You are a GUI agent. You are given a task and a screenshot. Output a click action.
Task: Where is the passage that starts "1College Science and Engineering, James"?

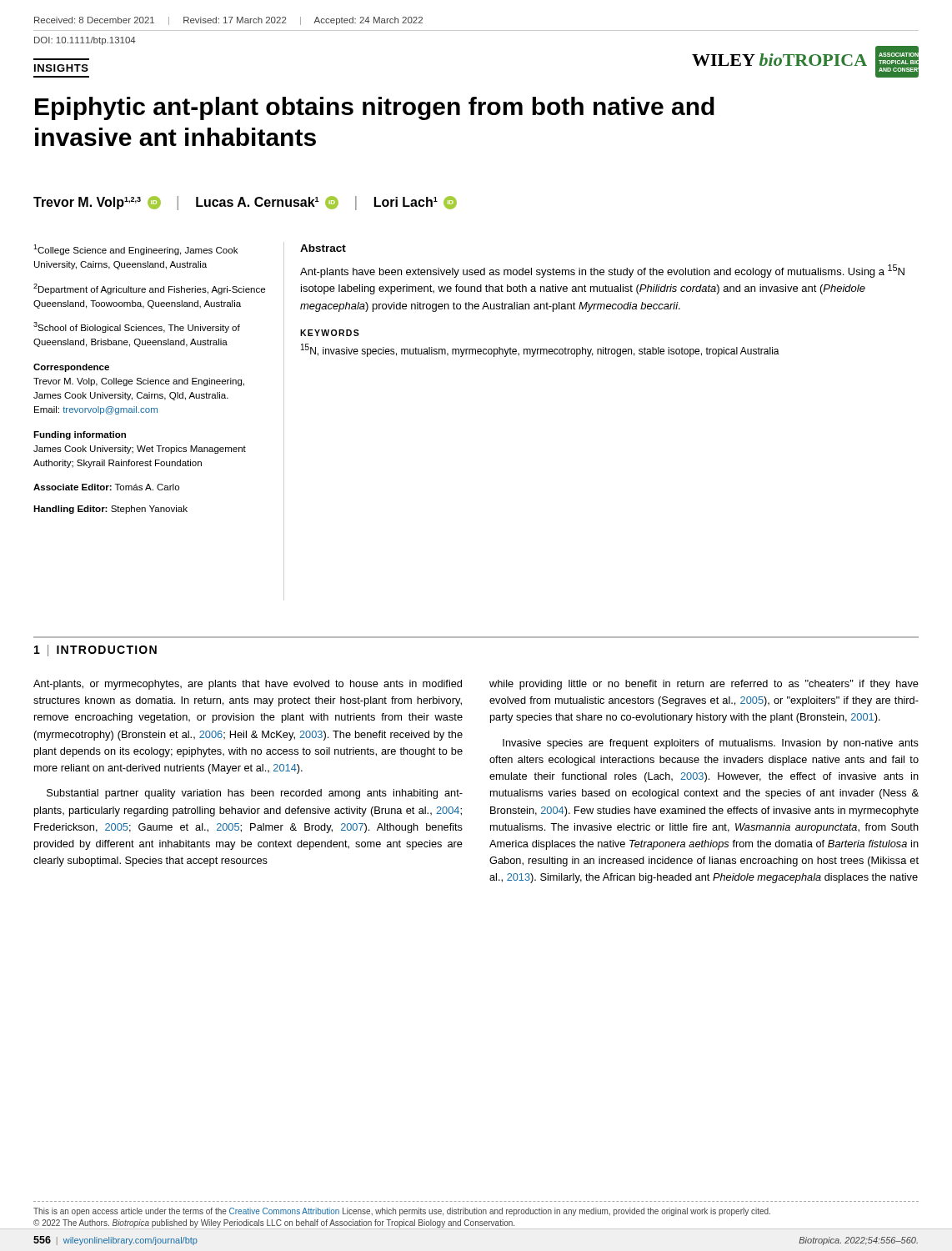(136, 257)
